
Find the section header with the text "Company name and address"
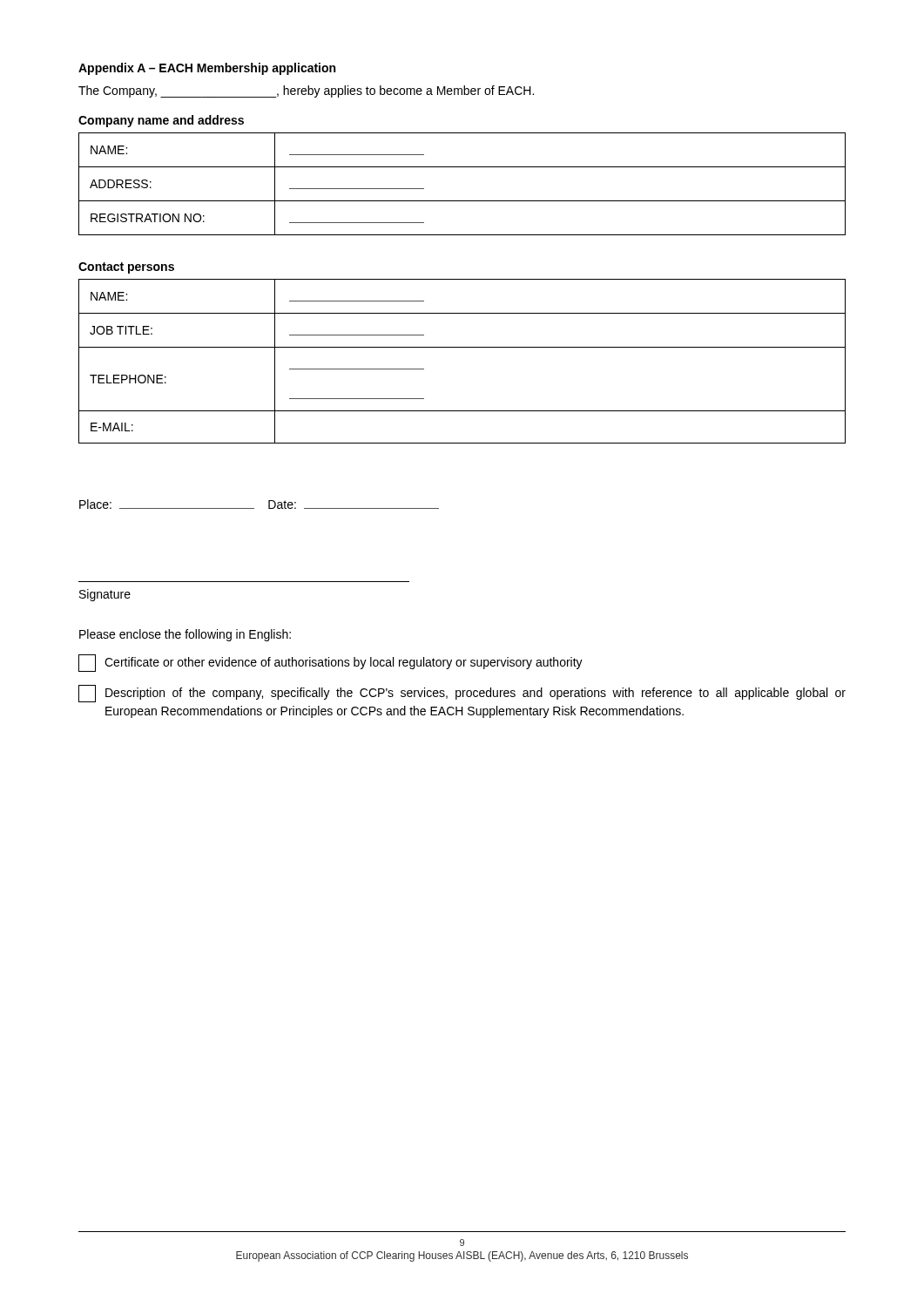coord(161,120)
